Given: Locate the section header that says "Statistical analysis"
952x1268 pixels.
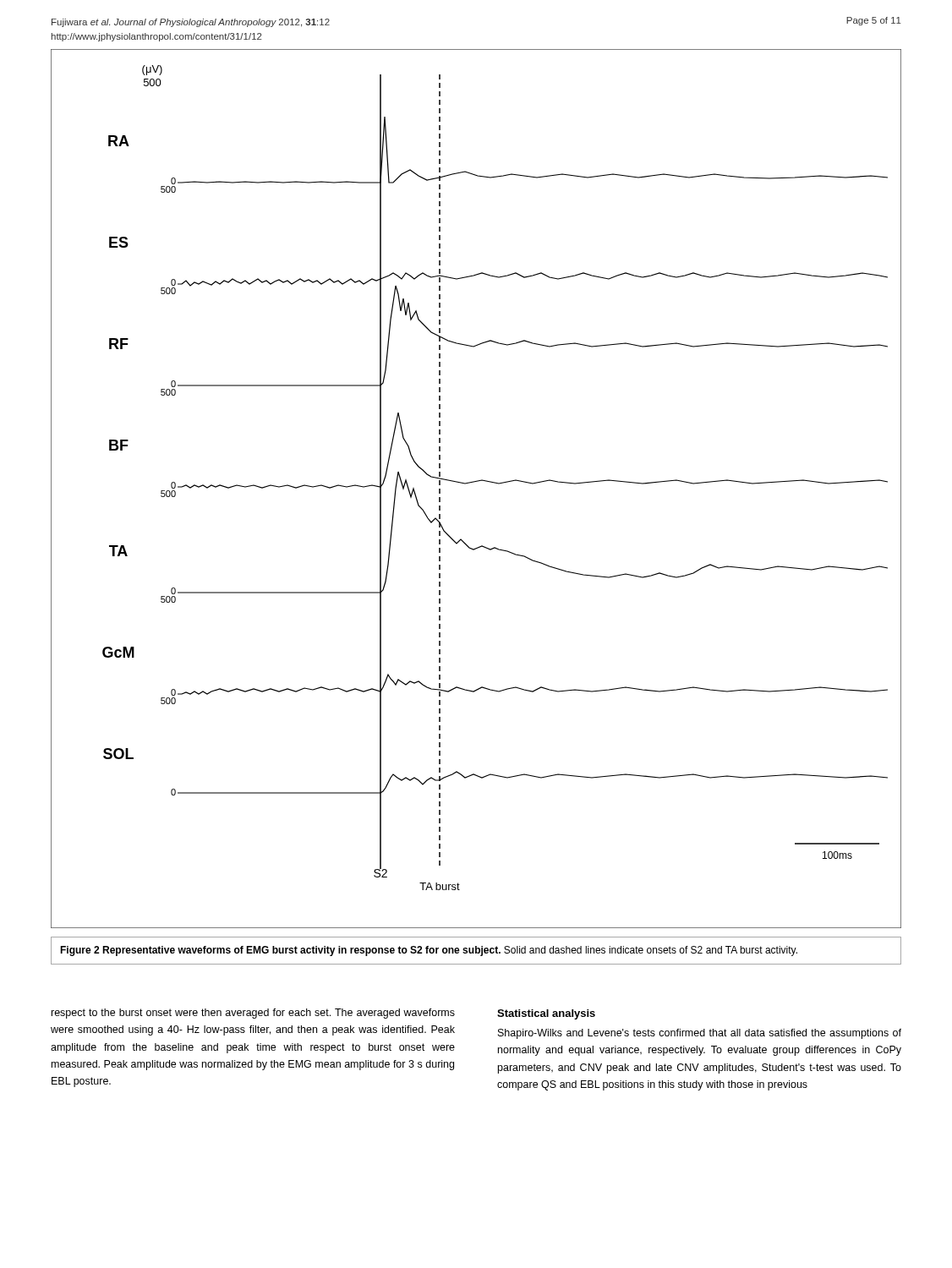Looking at the screenshot, I should [x=546, y=1013].
